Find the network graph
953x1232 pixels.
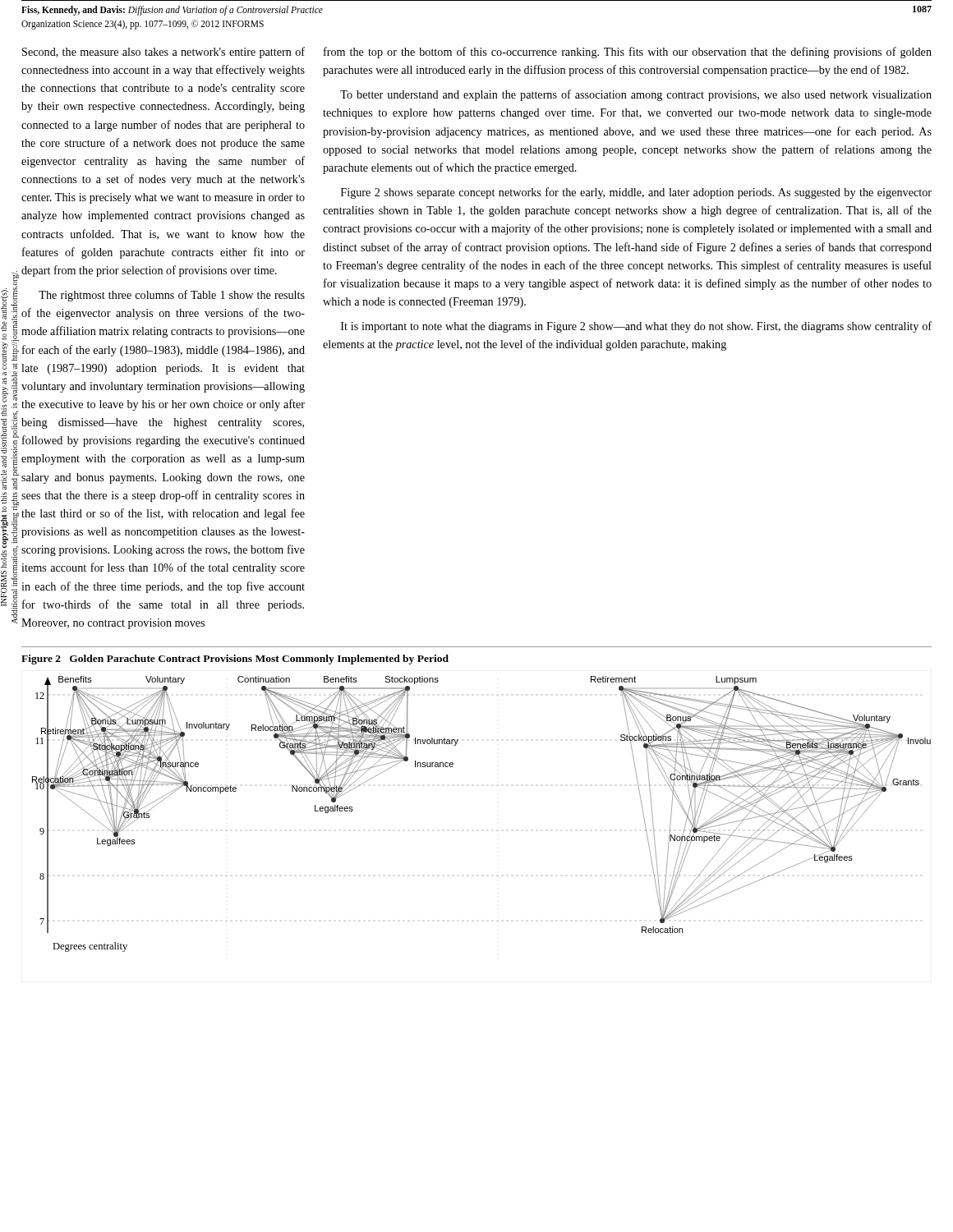[x=476, y=826]
